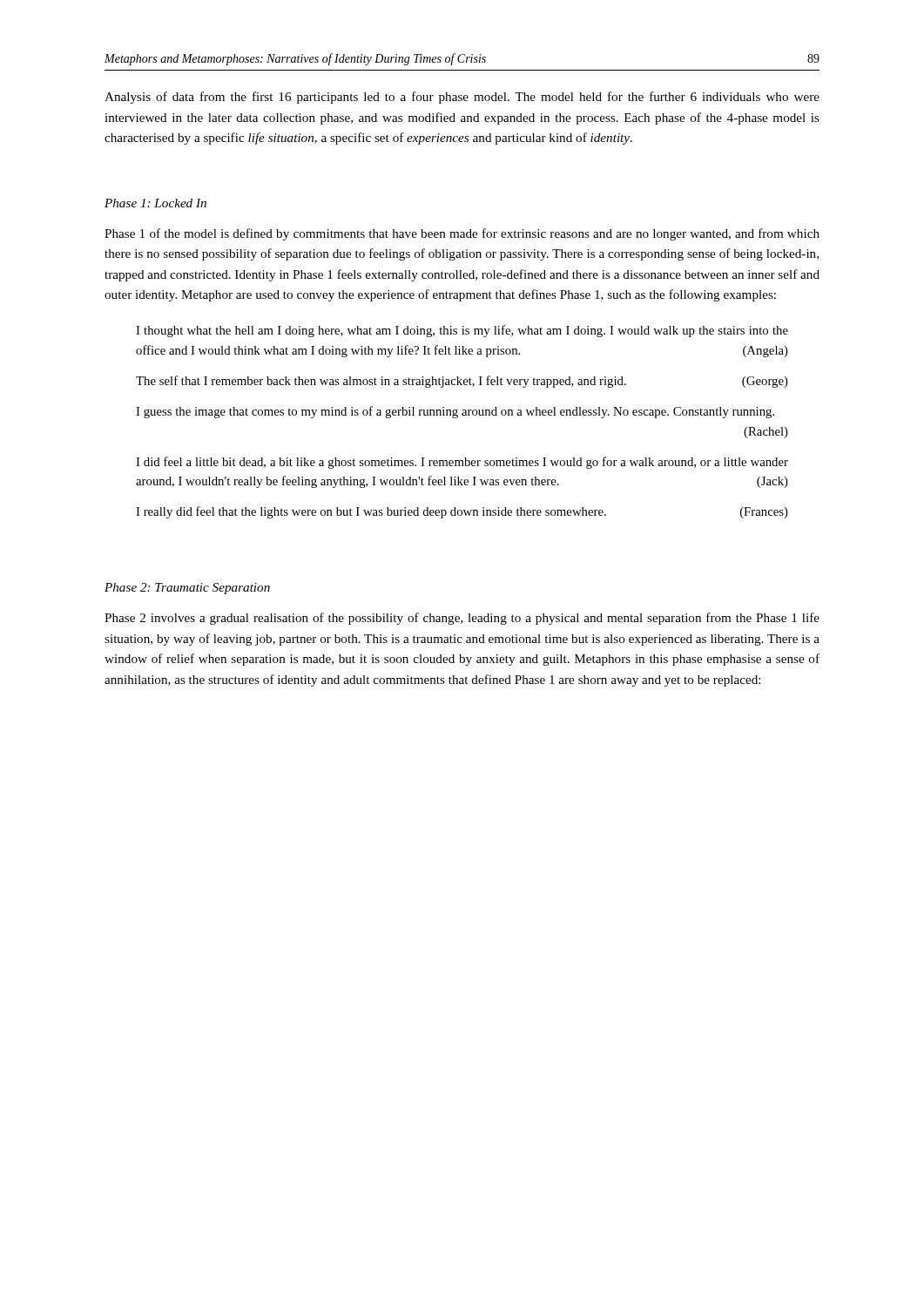Find "Phase 1: Locked In" on this page
Screen dimensions: 1307x924
tap(156, 202)
